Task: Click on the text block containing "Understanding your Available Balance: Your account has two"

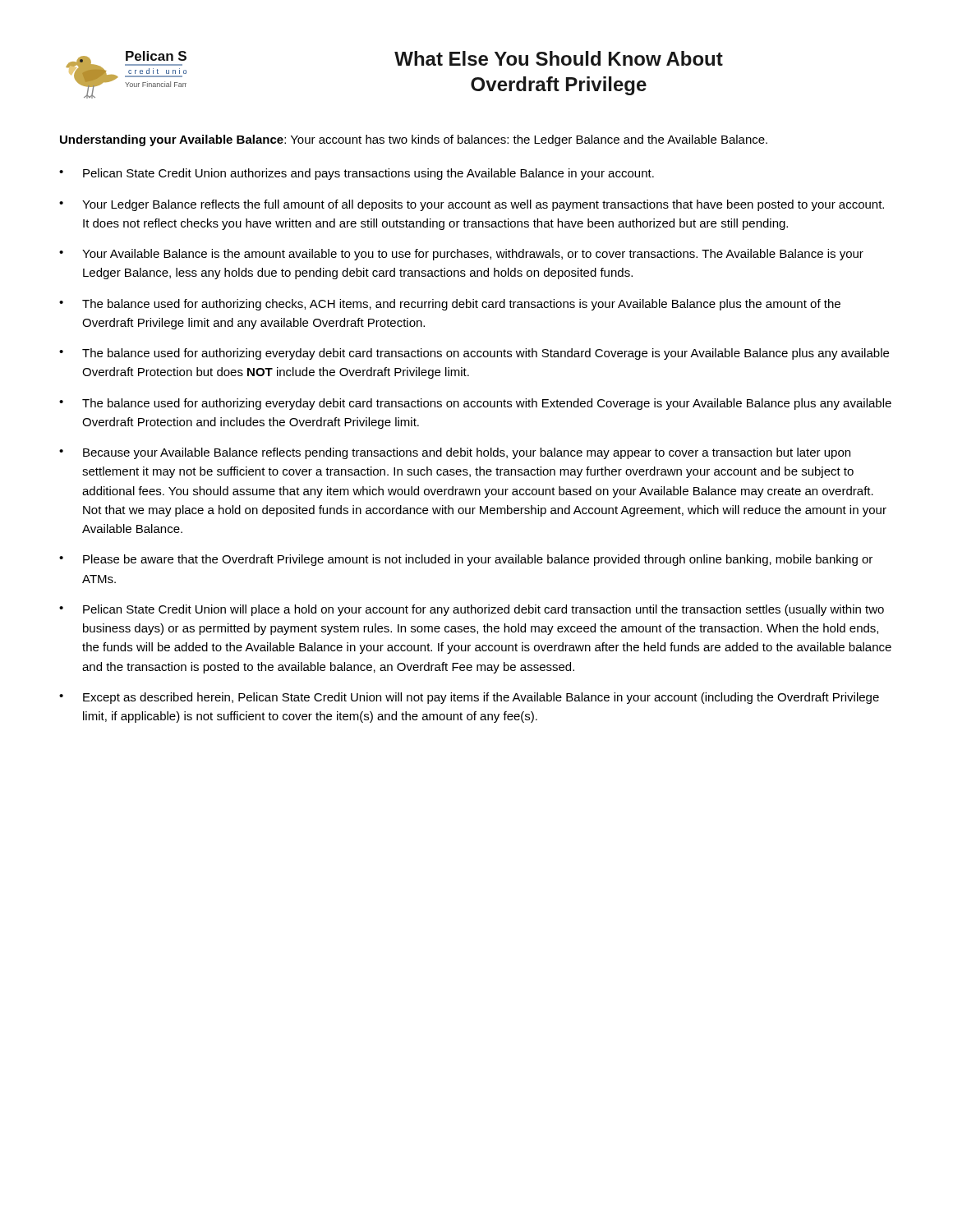Action: (x=414, y=139)
